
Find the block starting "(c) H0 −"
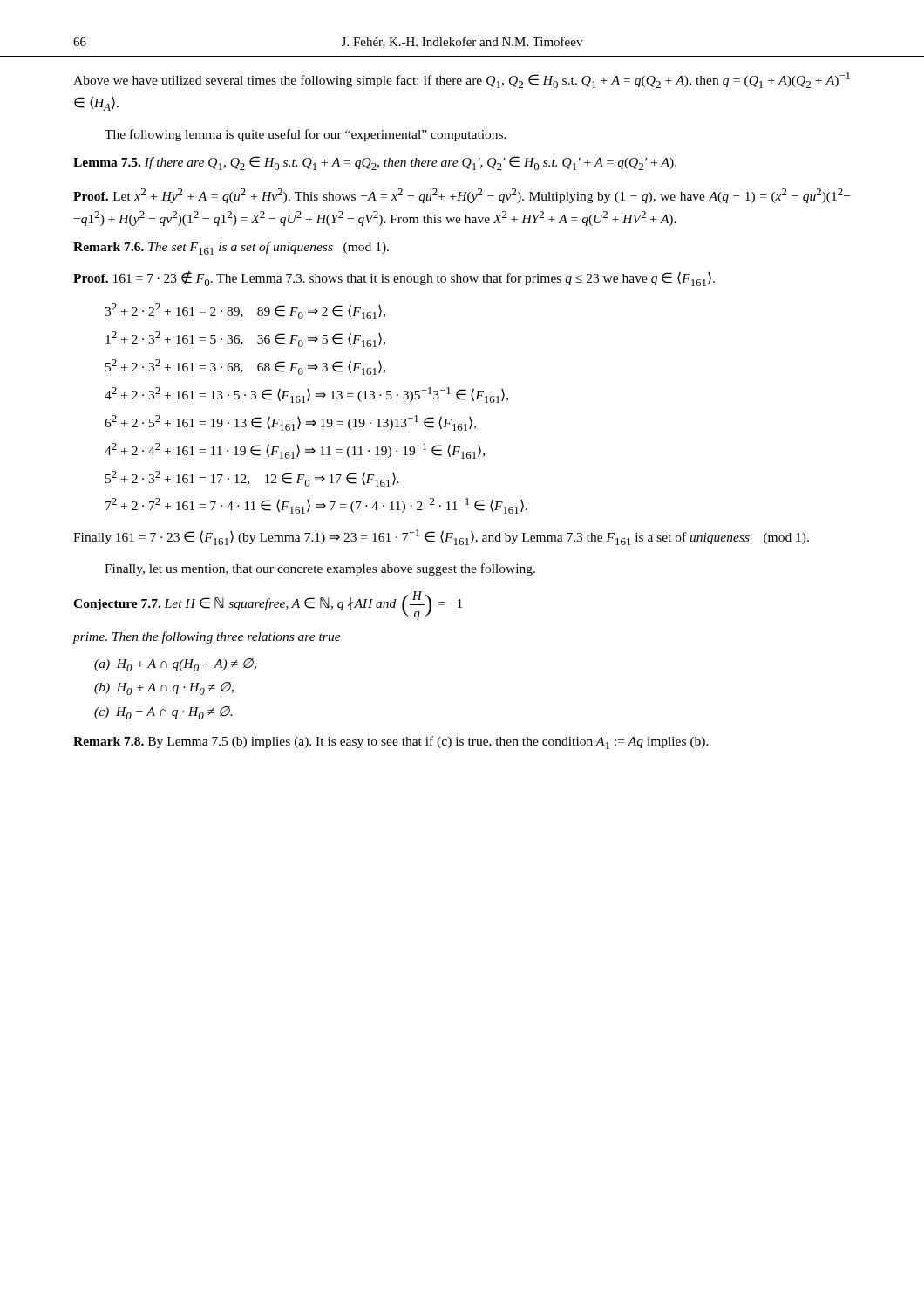164,713
